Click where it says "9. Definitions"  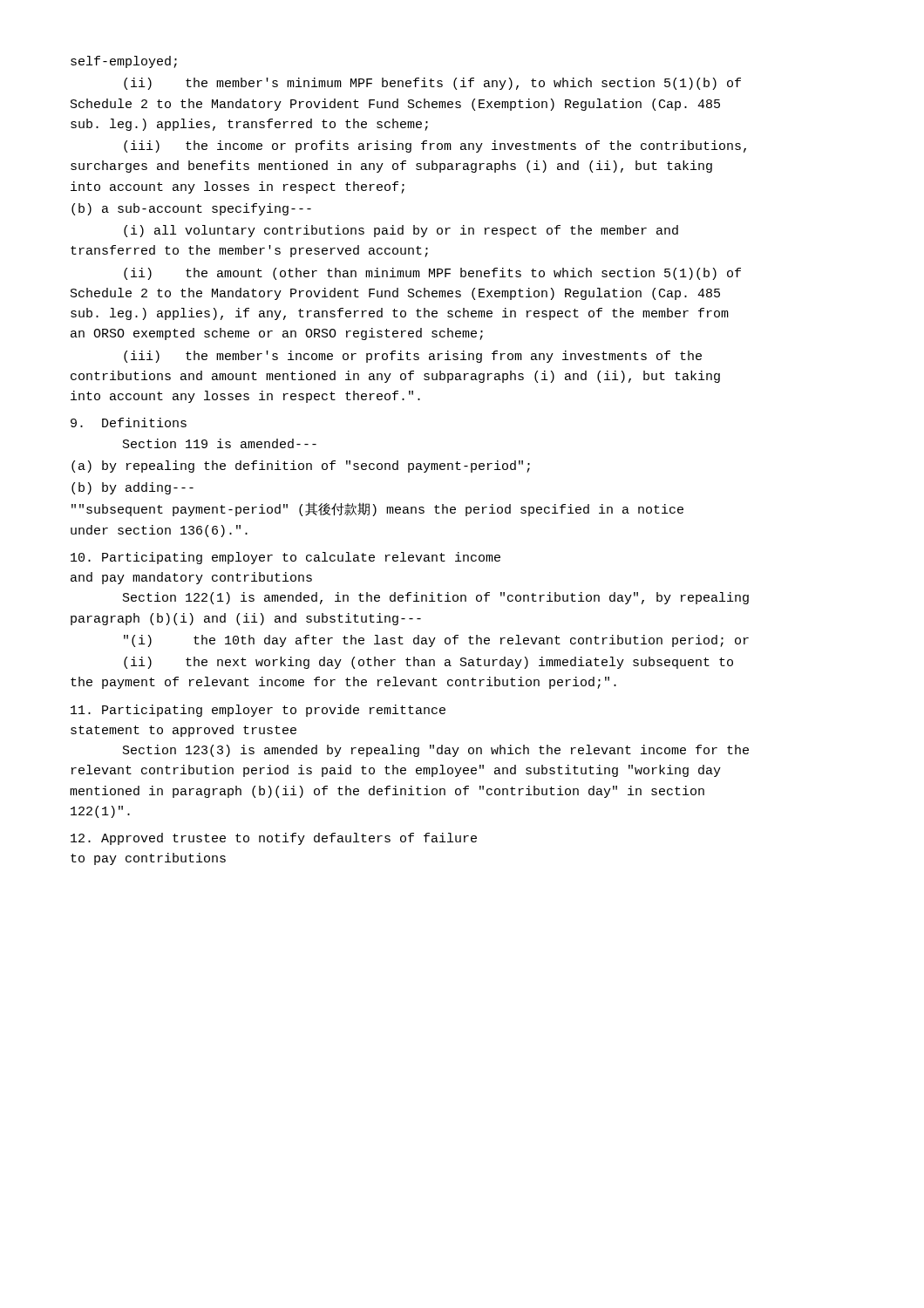[x=129, y=422]
